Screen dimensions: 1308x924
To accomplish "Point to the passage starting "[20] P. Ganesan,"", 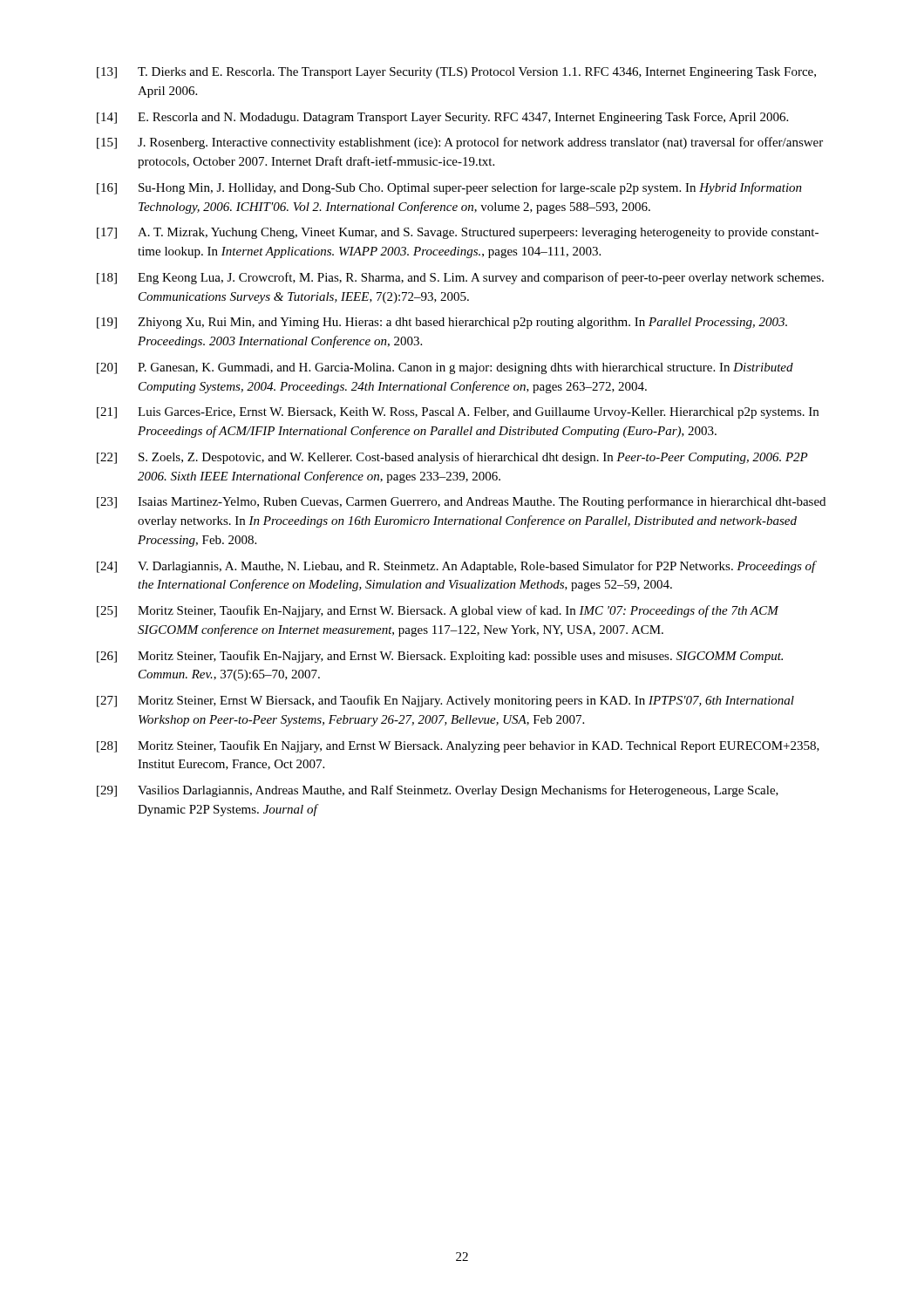I will tap(462, 377).
